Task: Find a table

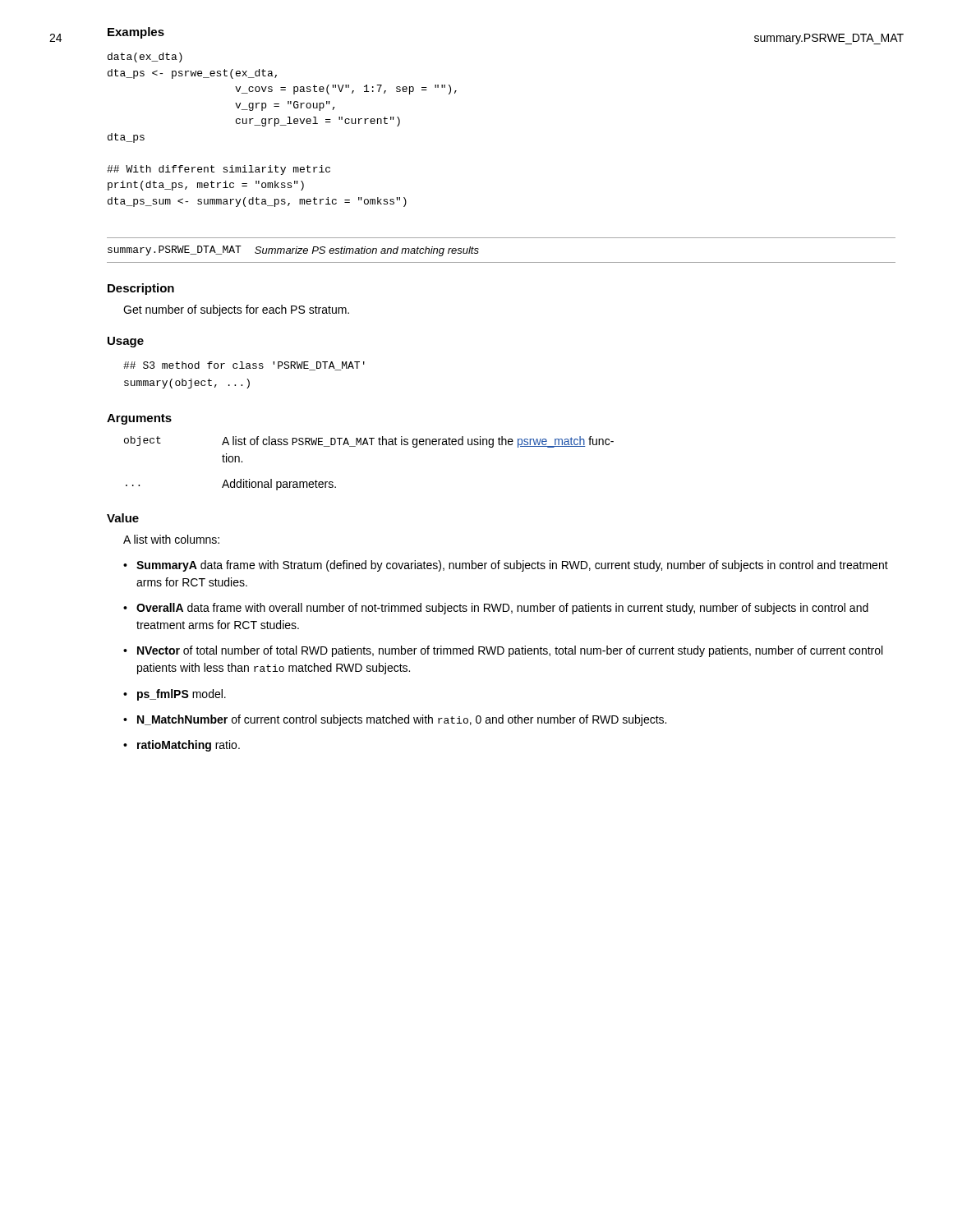Action: pos(493,463)
